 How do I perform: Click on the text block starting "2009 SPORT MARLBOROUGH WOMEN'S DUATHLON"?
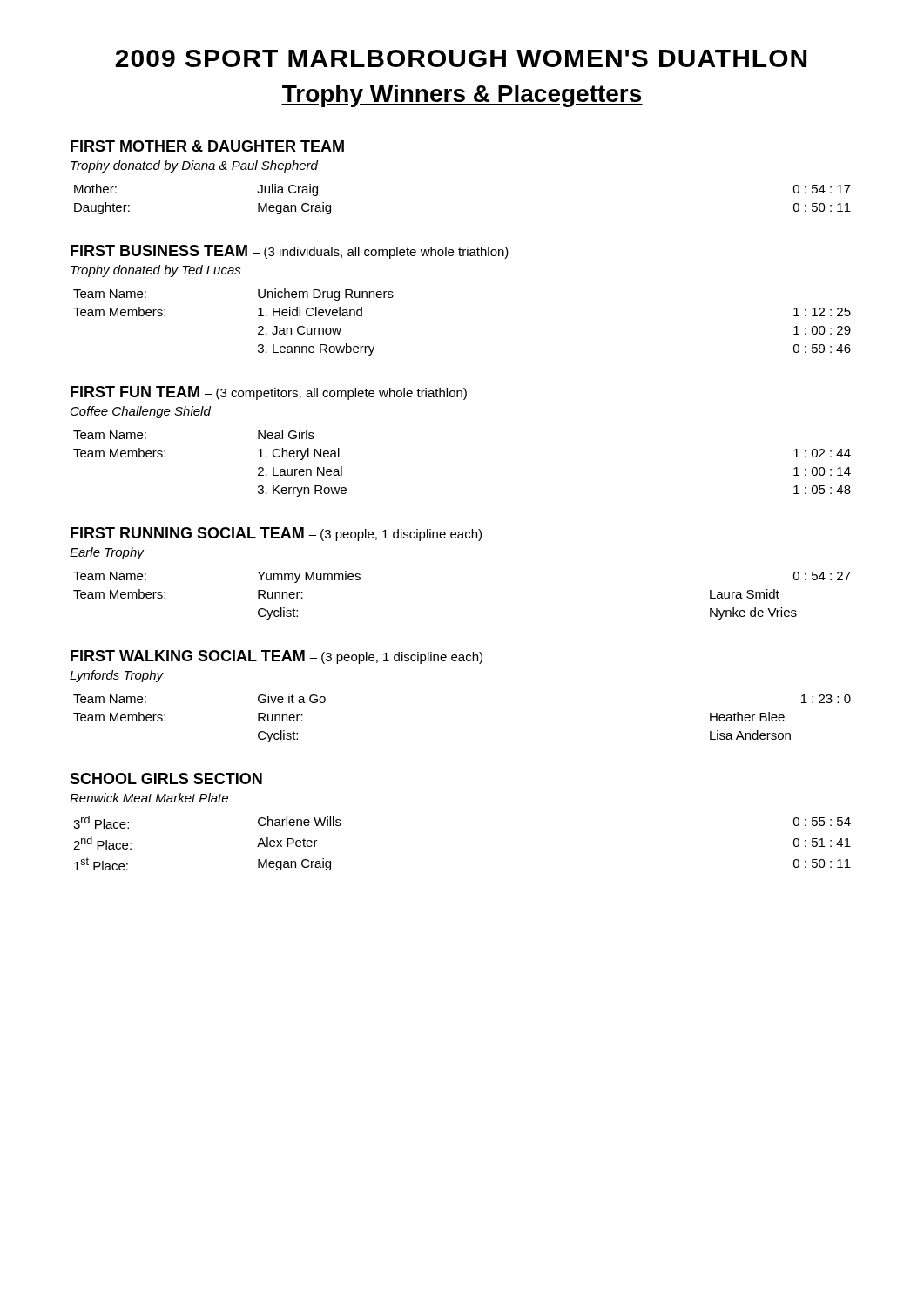point(462,58)
